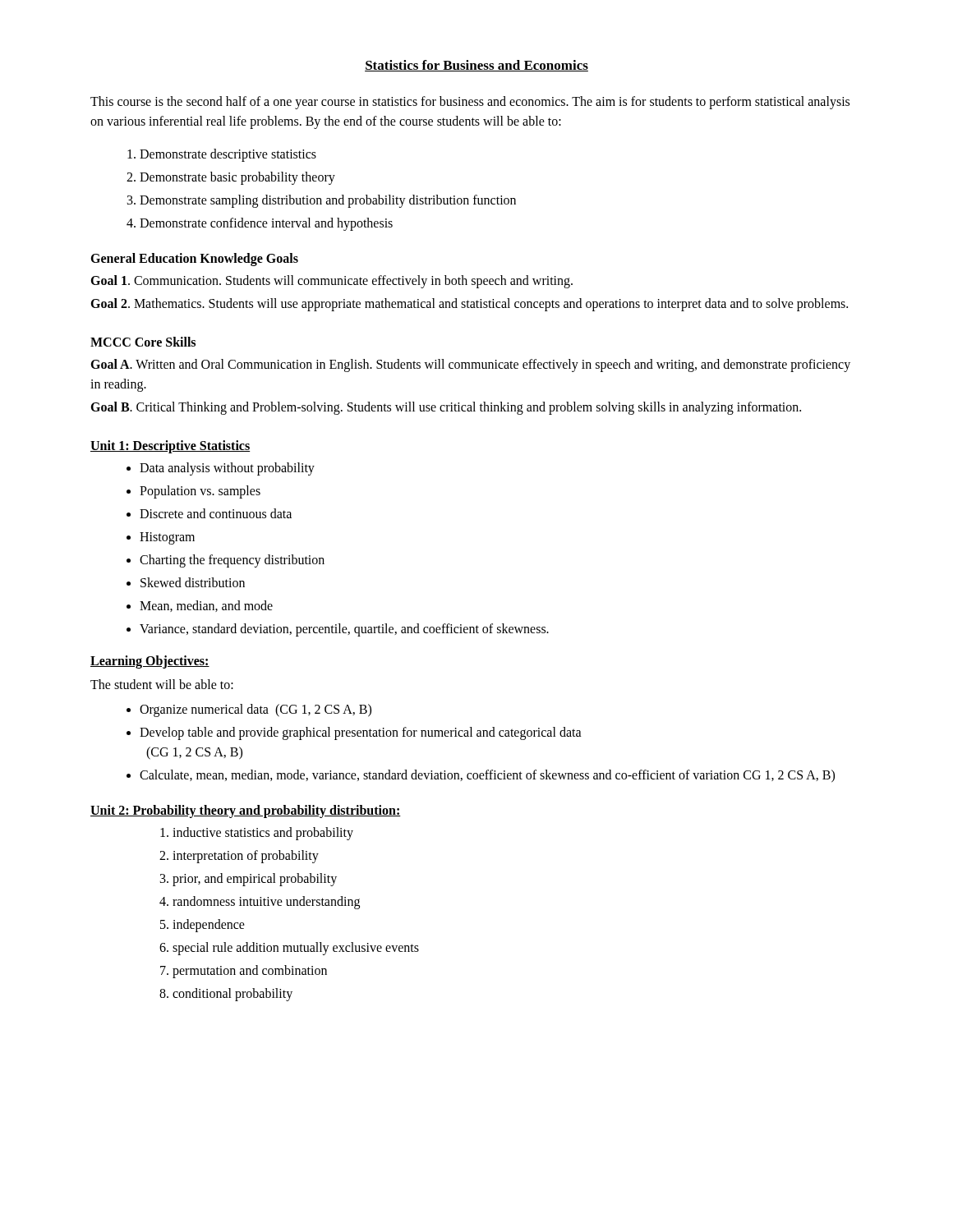Find the passage starting "Mean, median, and mode"

pyautogui.click(x=206, y=606)
